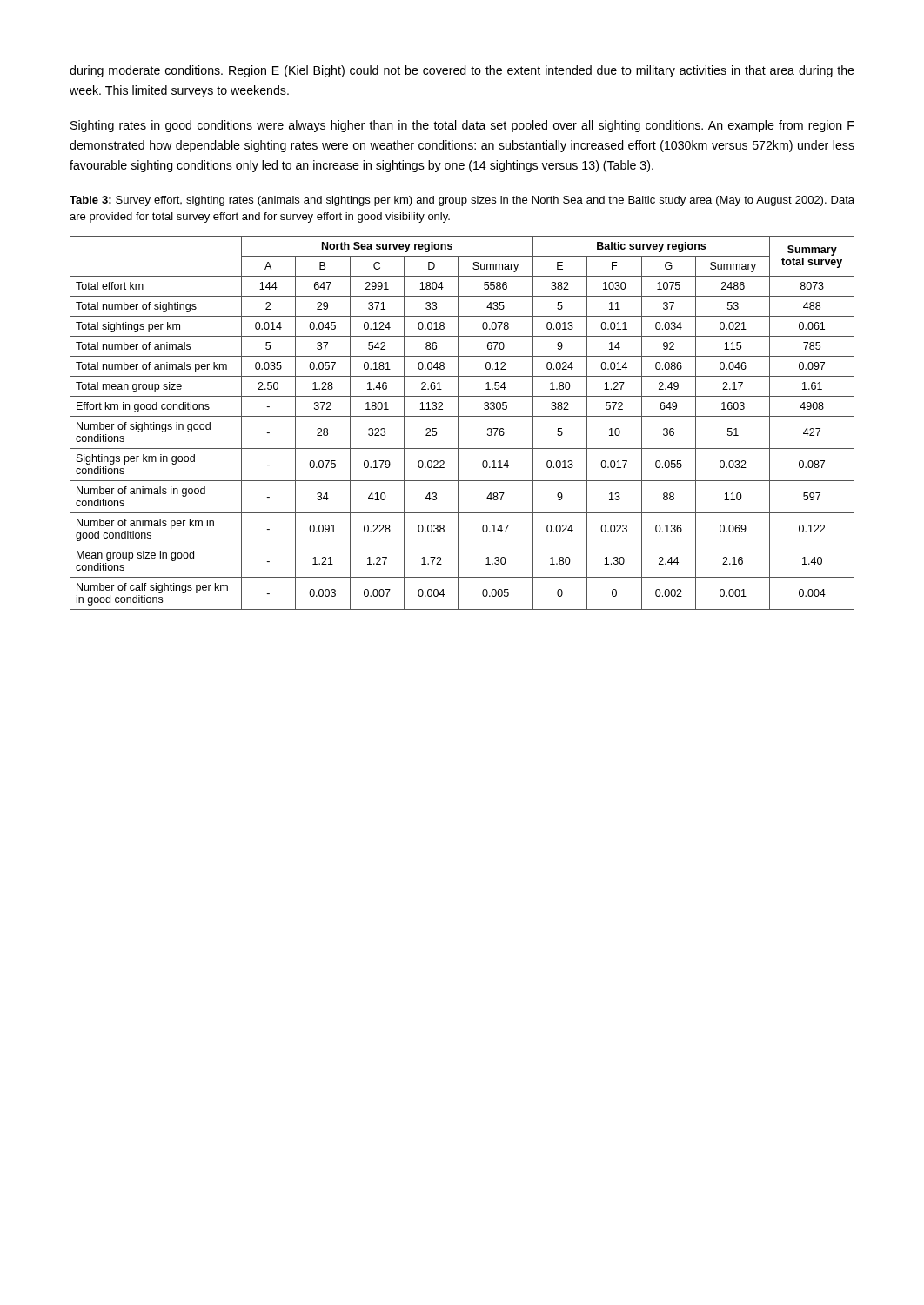Locate the text block starting "Sighting rates in good"

(x=462, y=145)
